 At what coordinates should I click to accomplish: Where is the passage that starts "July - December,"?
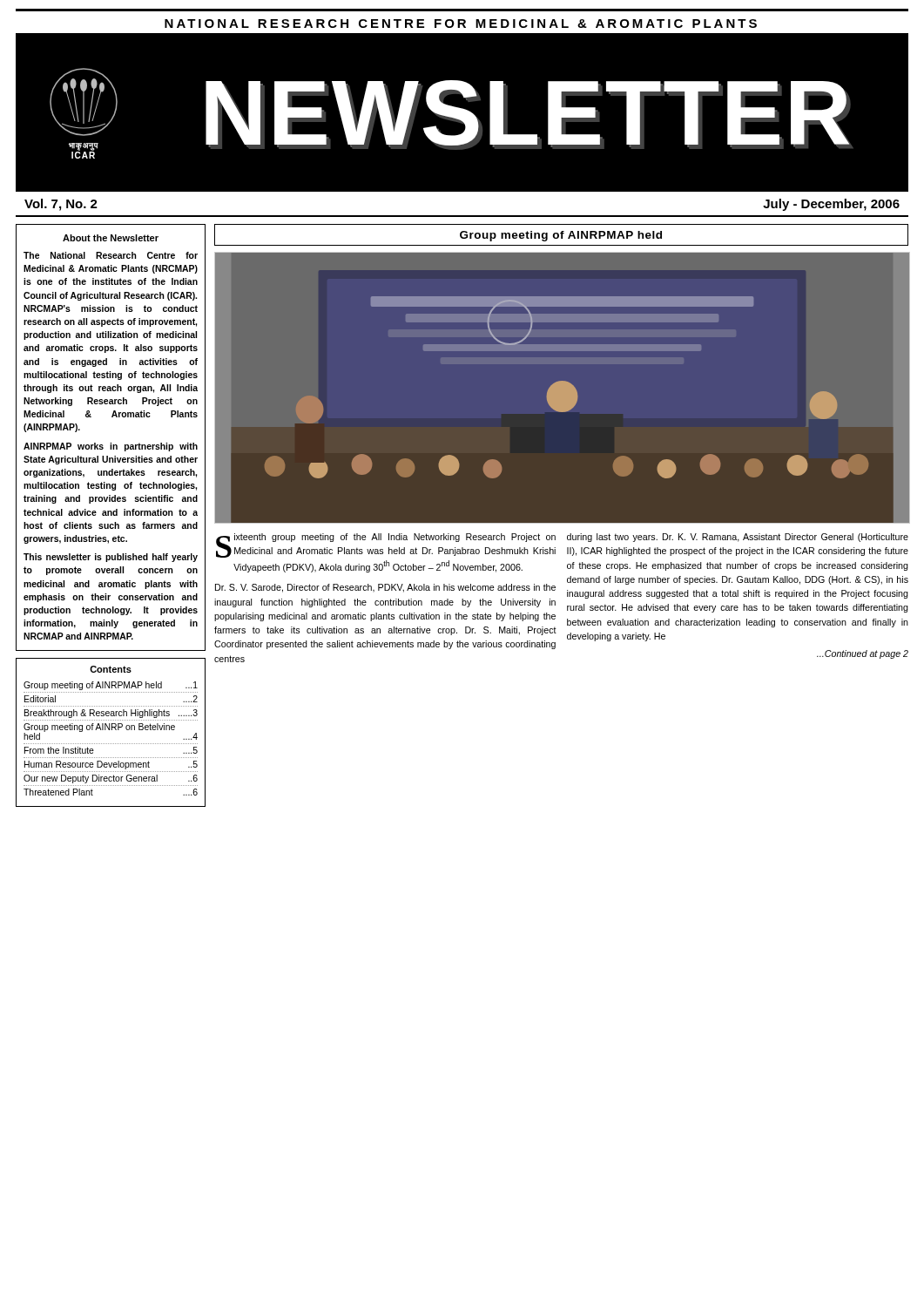(831, 203)
